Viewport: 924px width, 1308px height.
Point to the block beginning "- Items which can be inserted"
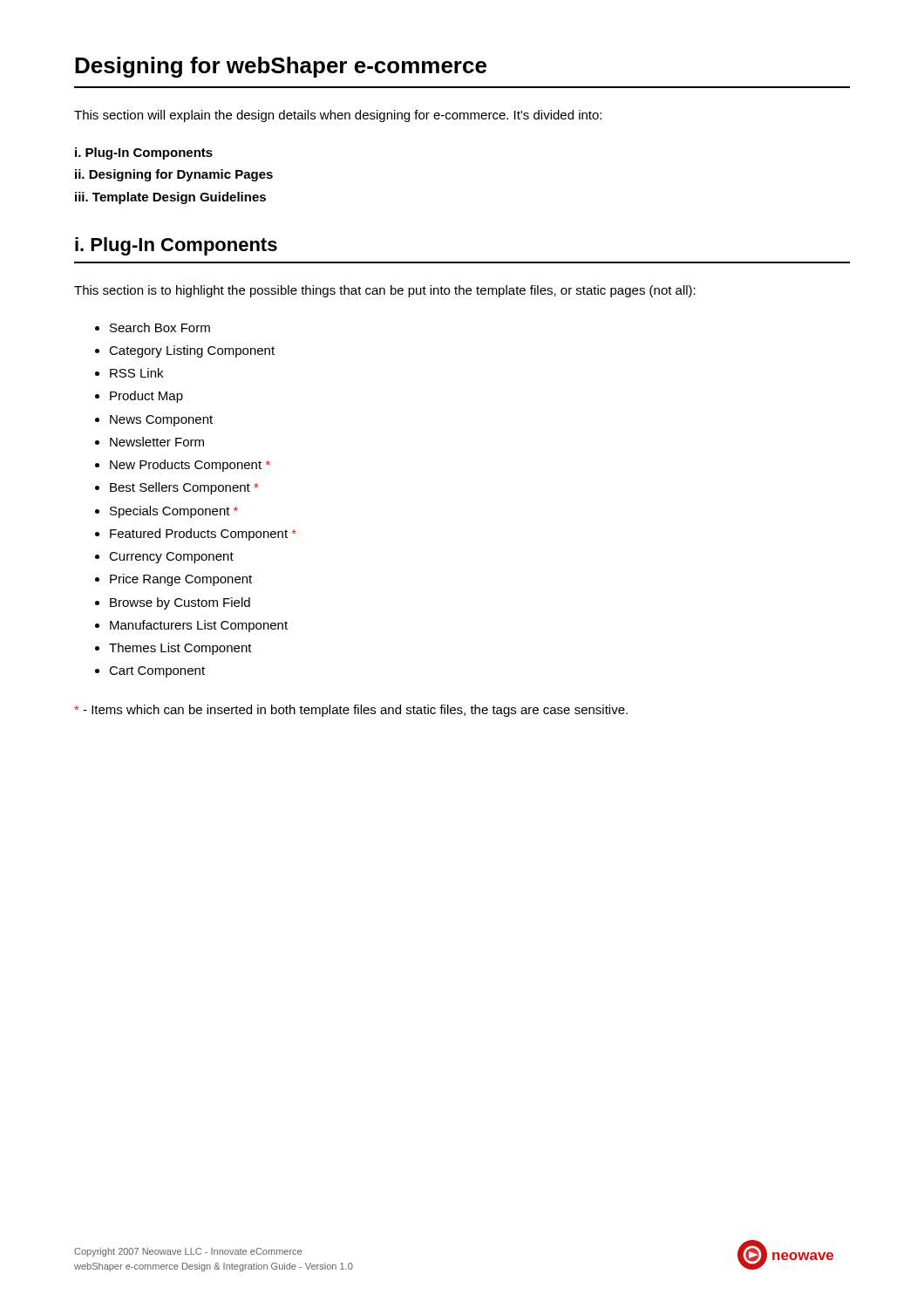351,709
